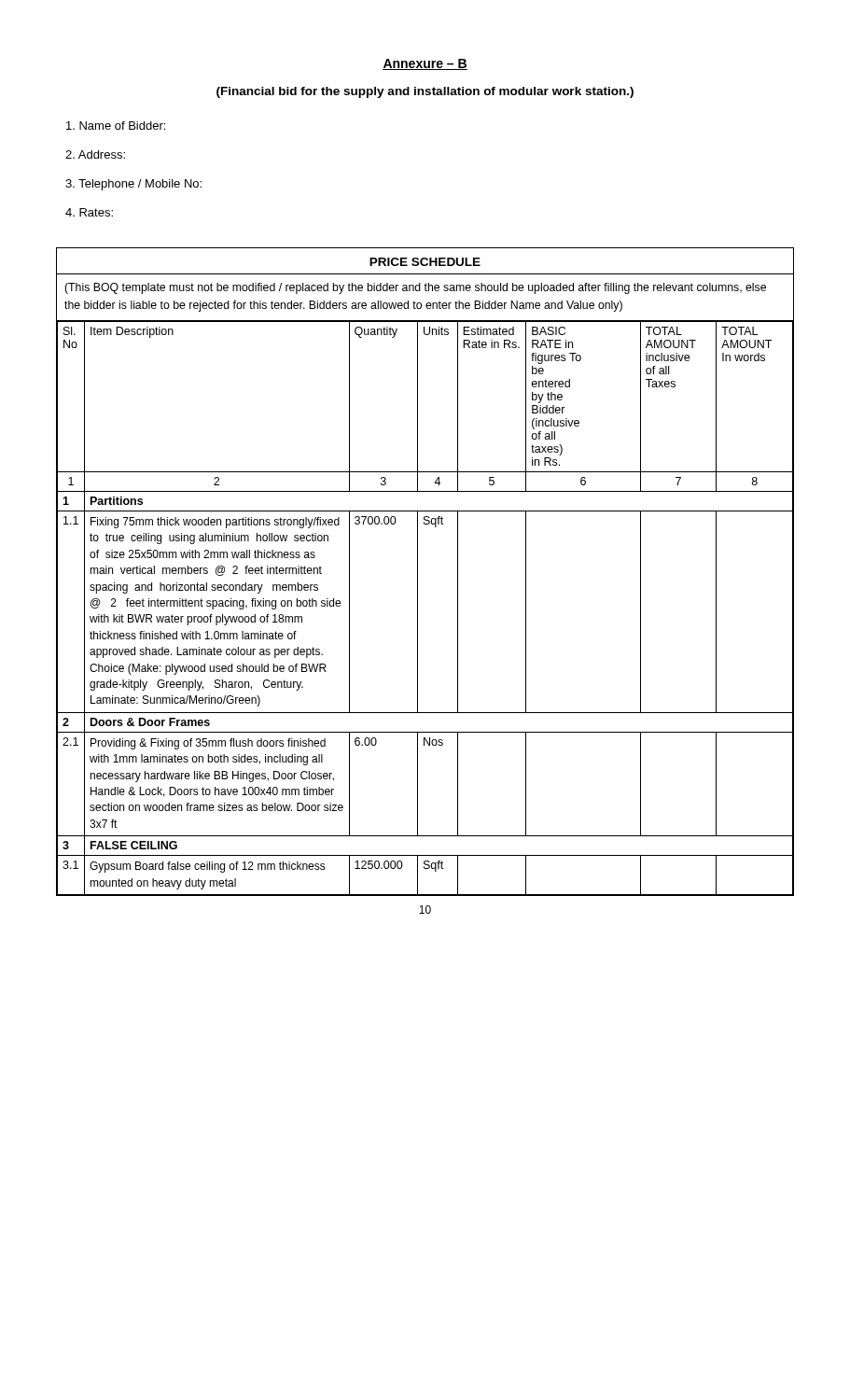Where is the section header that starts "(Financial bid for the supply and installation"?
This screenshot has width=850, height=1400.
(425, 91)
